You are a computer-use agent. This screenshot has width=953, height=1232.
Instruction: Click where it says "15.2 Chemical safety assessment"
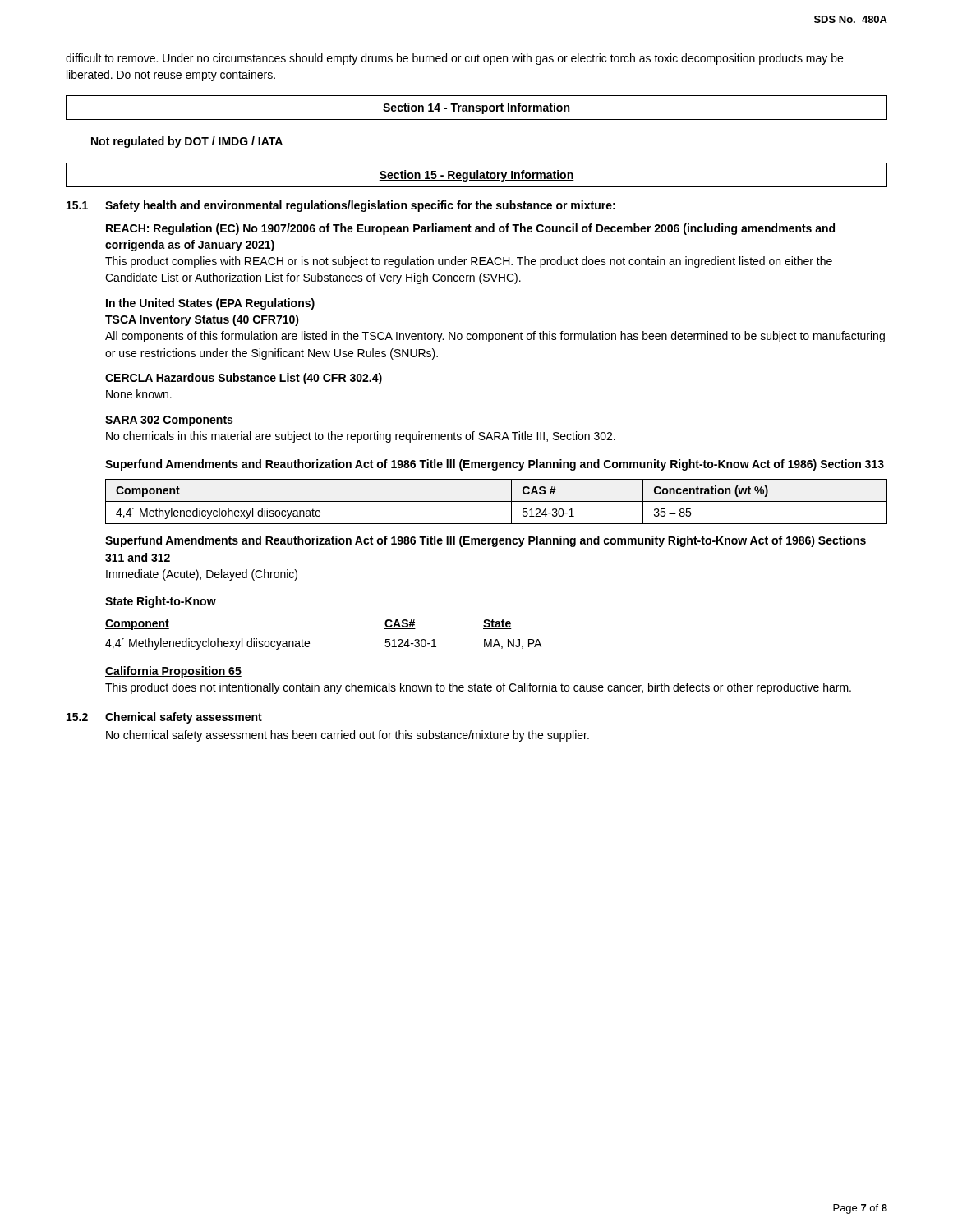[x=164, y=717]
